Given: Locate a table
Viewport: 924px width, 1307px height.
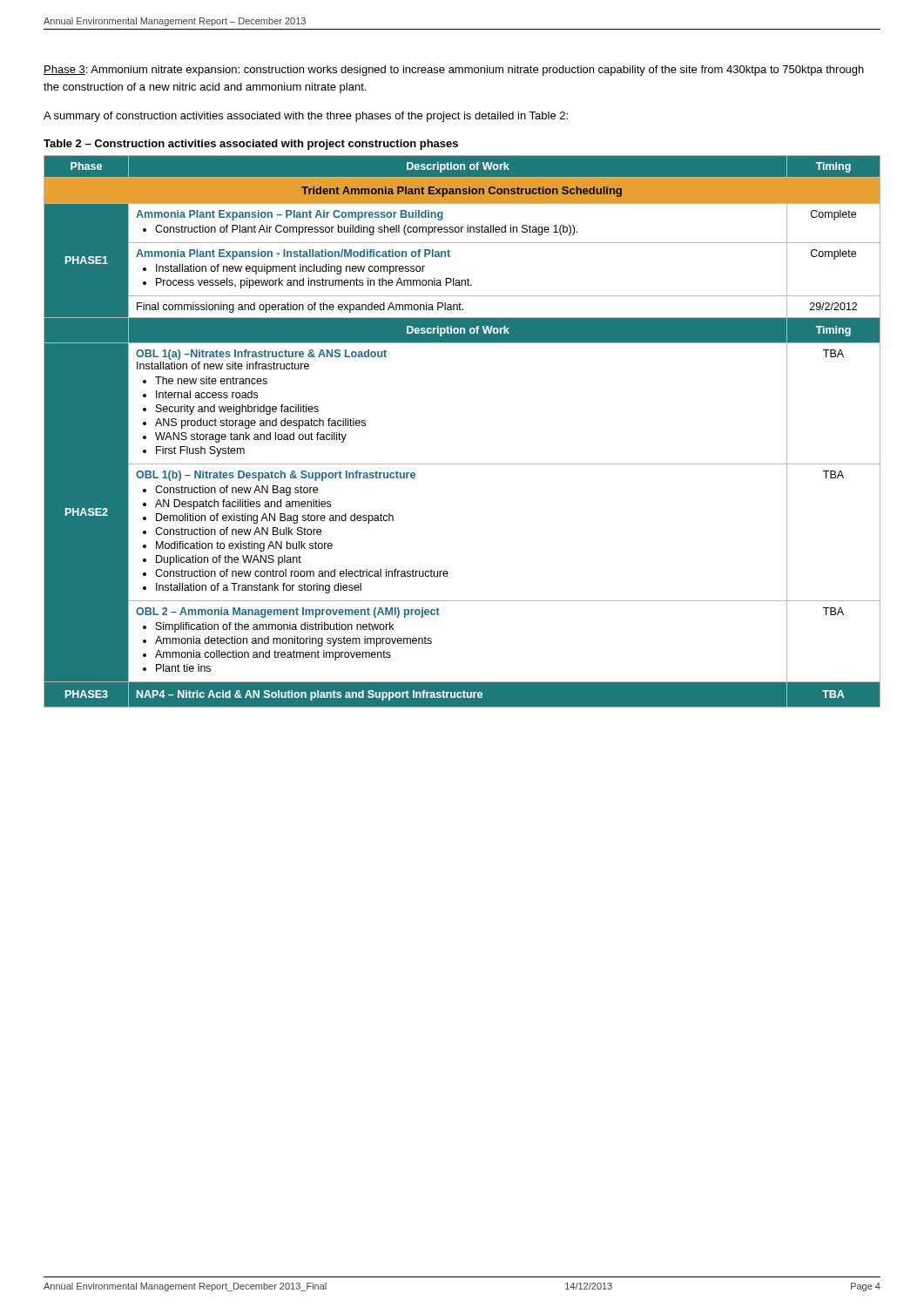Looking at the screenshot, I should (462, 431).
